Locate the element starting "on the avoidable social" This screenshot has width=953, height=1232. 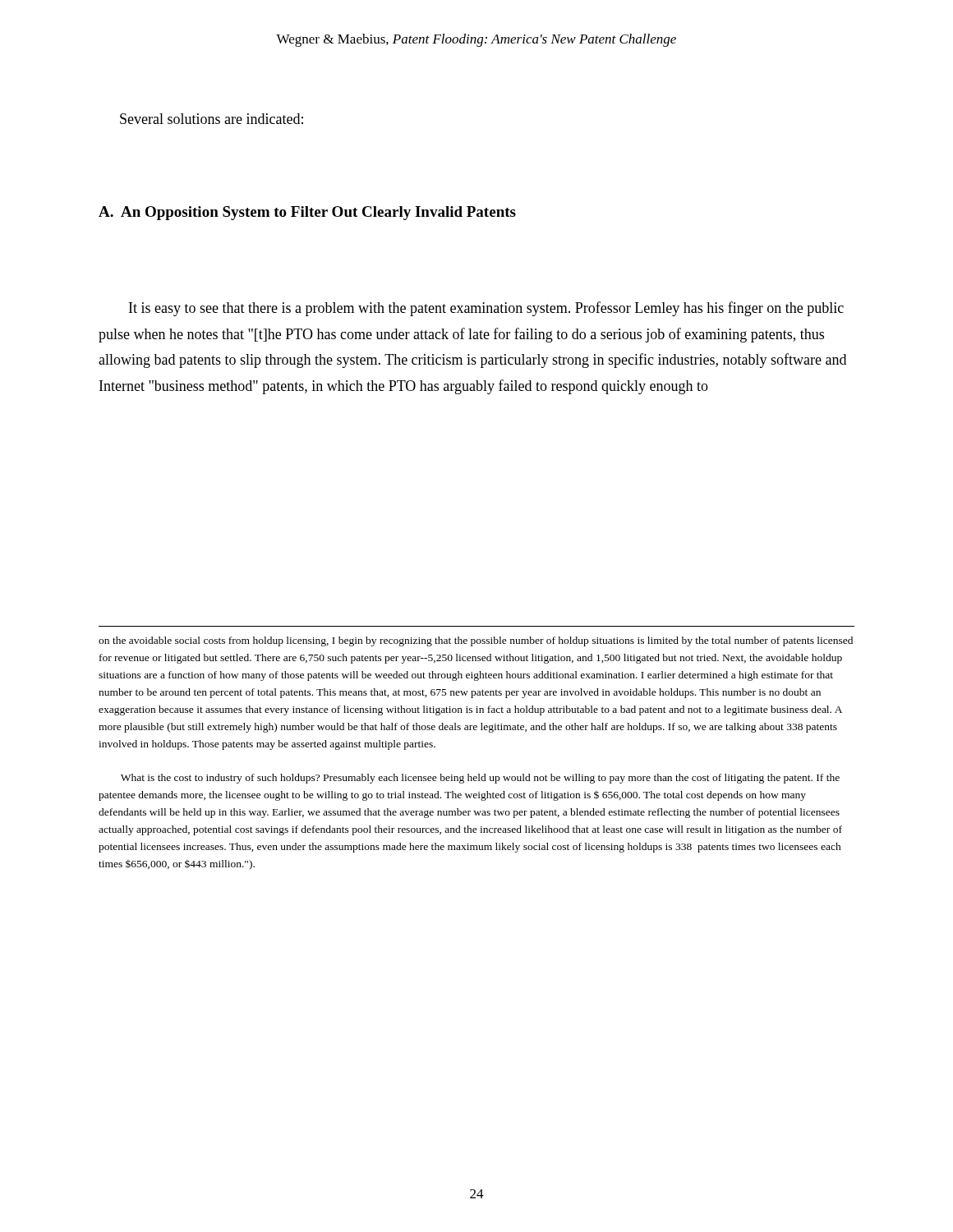[x=476, y=641]
